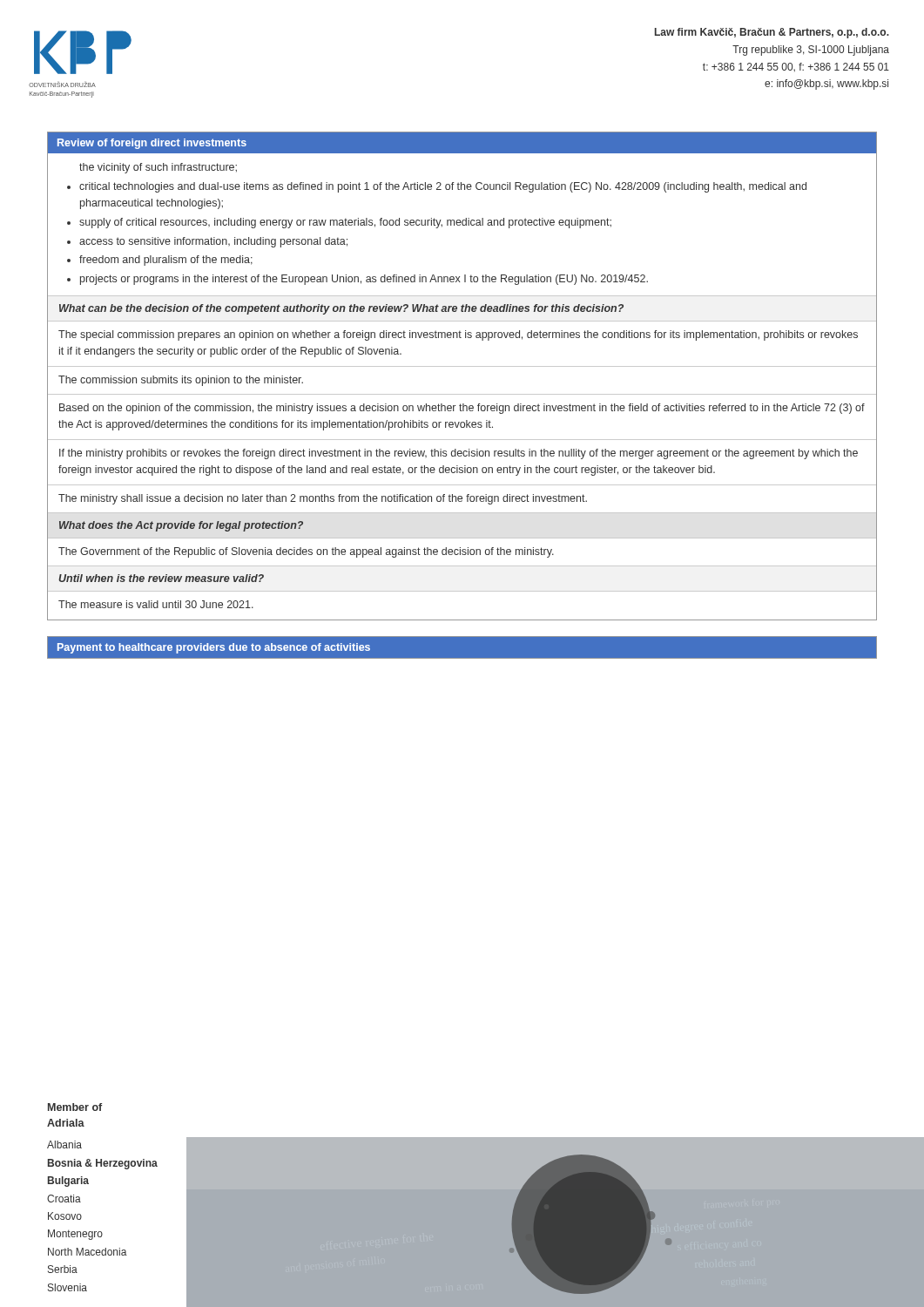Point to the element starting "What can be"

click(341, 308)
